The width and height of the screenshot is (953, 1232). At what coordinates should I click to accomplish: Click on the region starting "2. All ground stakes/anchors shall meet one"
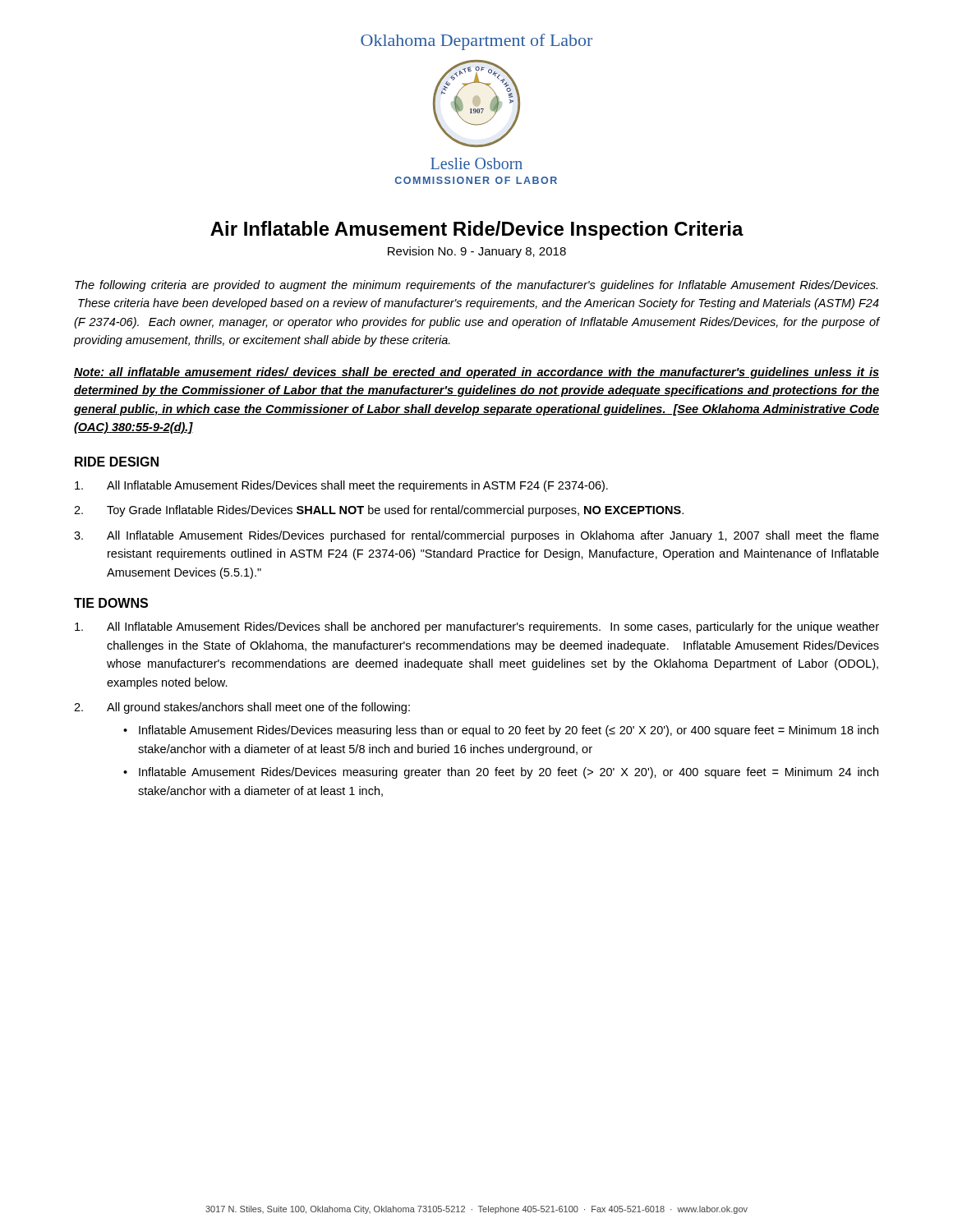476,754
